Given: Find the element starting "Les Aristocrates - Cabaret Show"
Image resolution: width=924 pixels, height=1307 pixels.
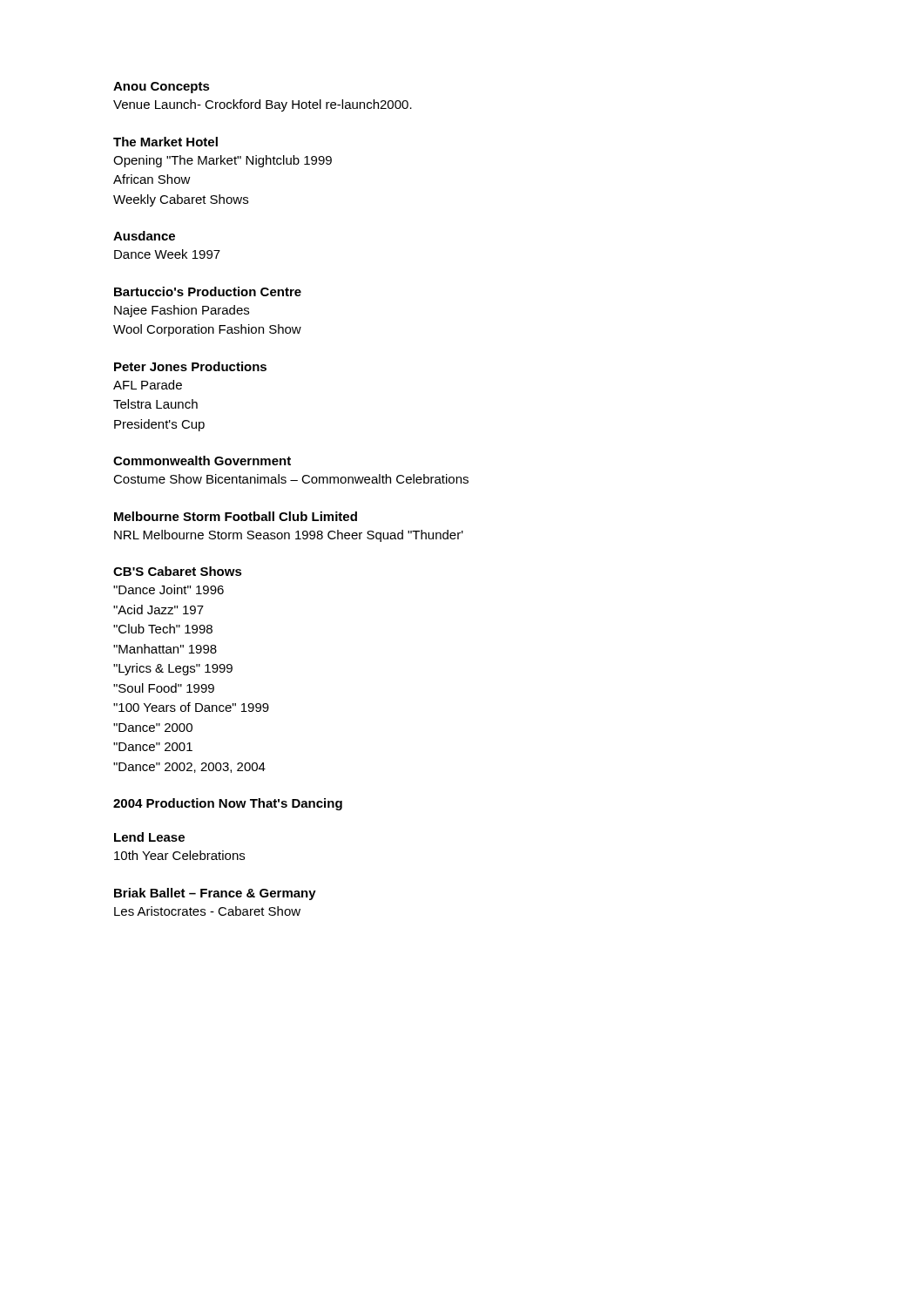Looking at the screenshot, I should 207,911.
